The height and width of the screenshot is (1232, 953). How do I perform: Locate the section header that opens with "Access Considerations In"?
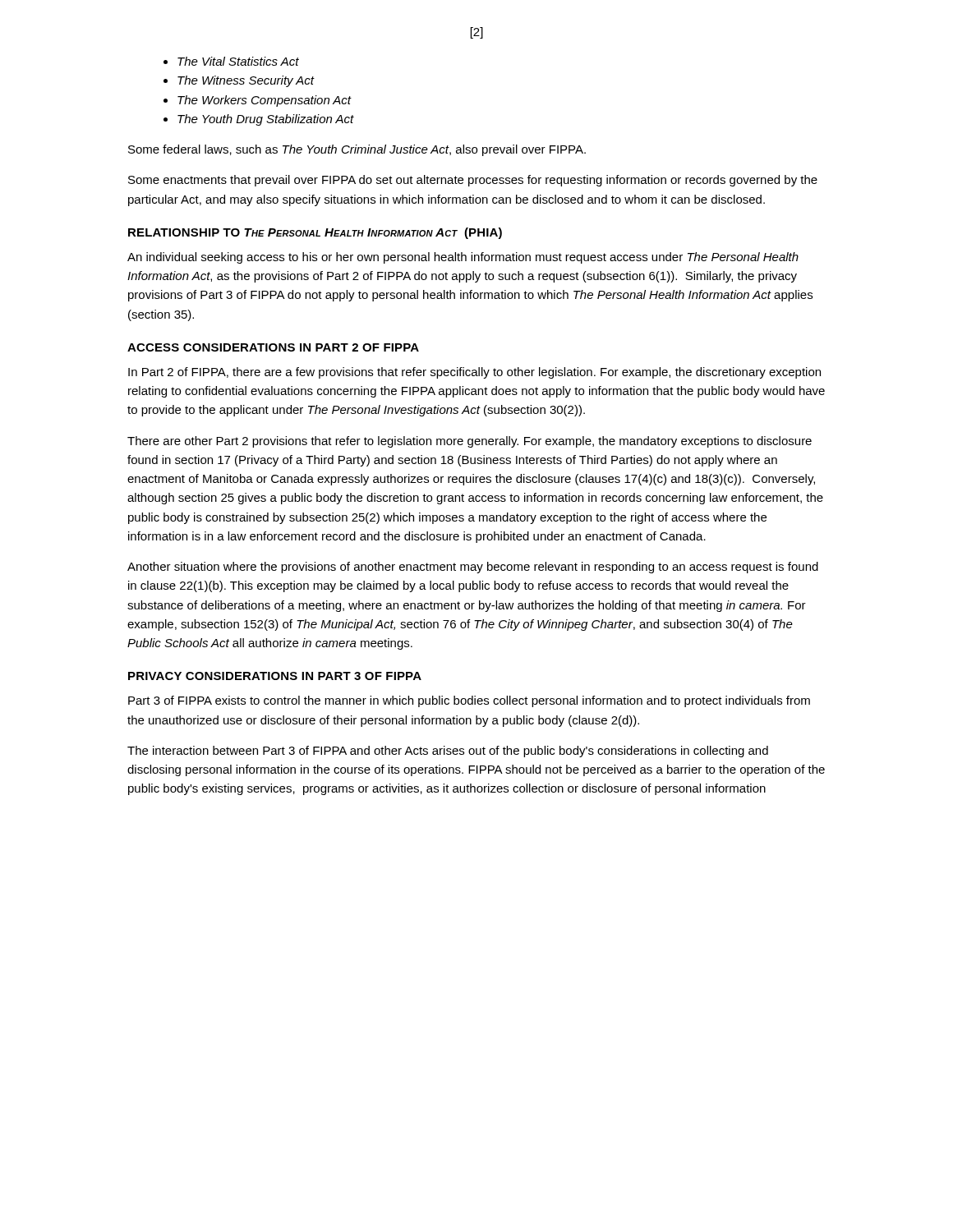273,347
